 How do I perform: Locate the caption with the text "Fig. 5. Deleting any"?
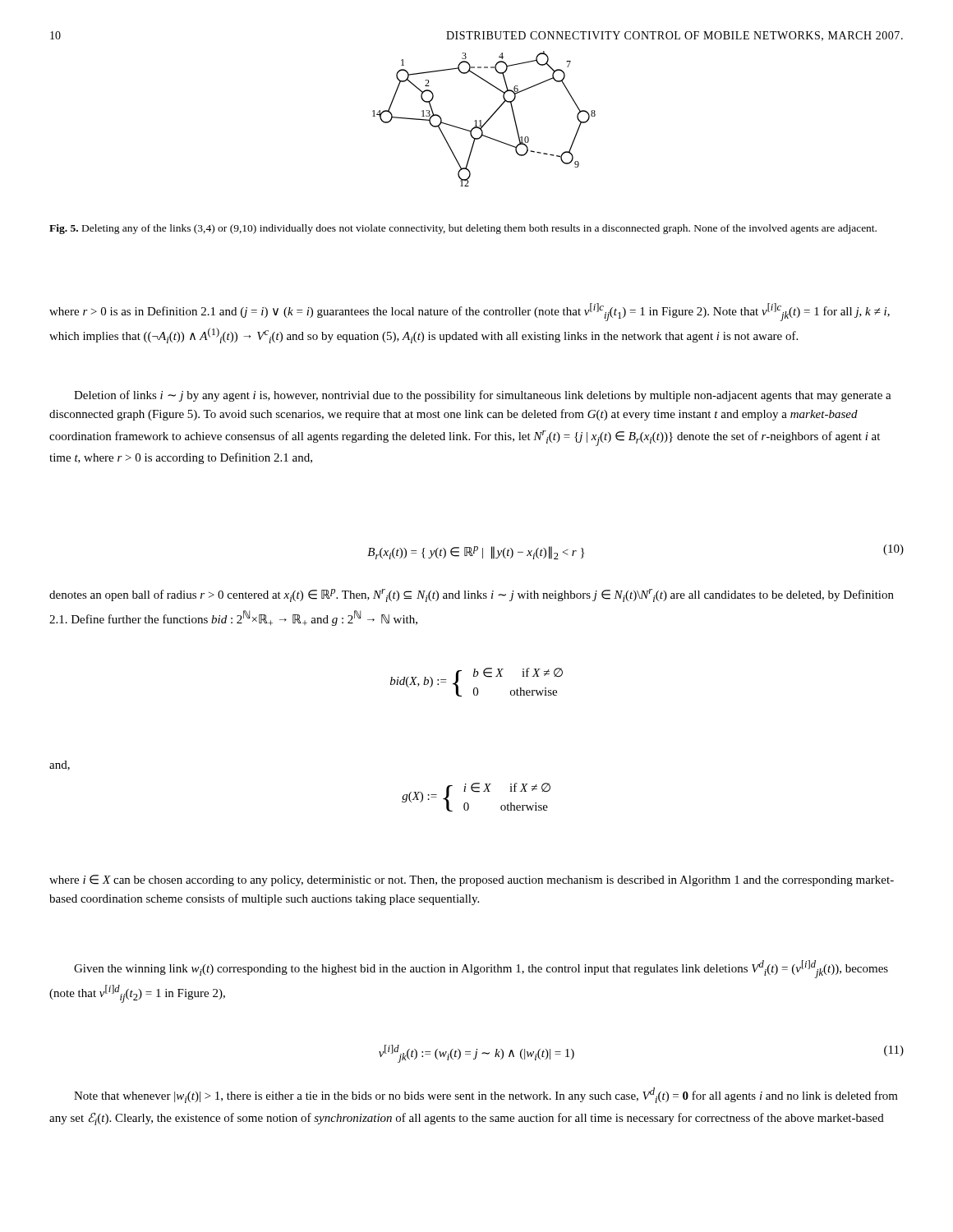point(463,228)
